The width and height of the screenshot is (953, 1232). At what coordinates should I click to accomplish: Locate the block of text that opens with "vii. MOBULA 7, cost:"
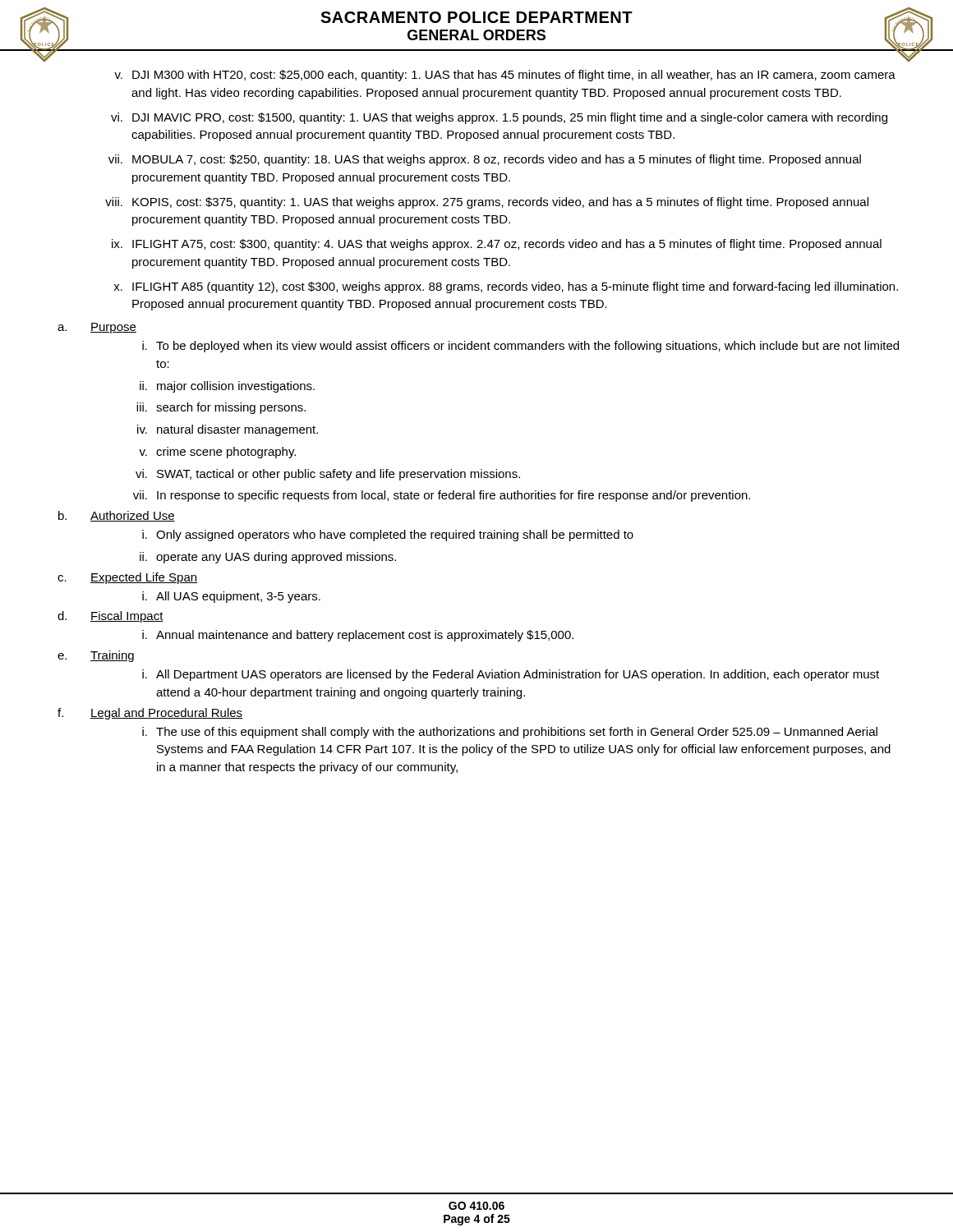pos(476,168)
